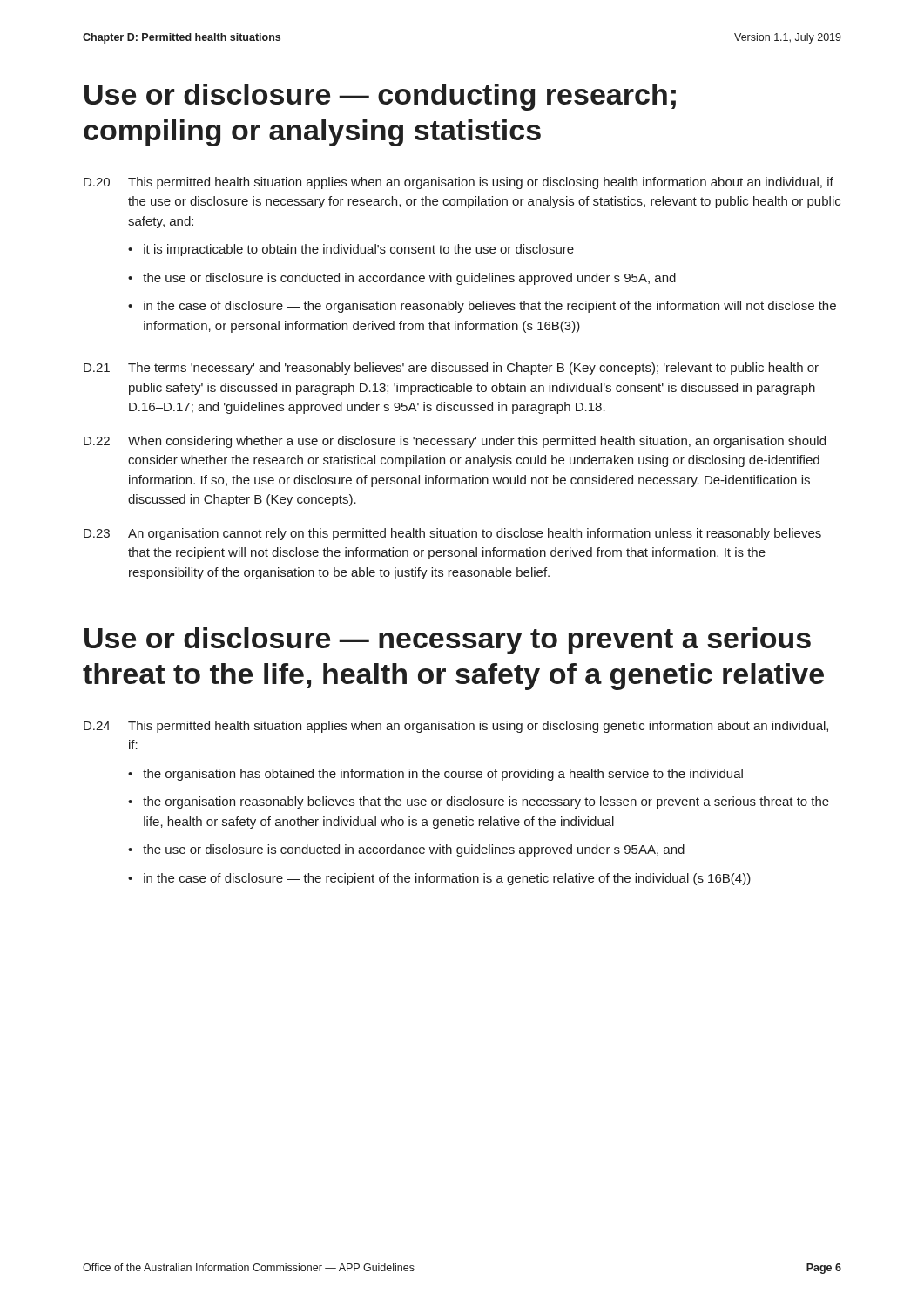924x1307 pixels.
Task: Click on the region starting "Use or disclosure — conducting research;compiling or analysing"
Action: coord(381,112)
